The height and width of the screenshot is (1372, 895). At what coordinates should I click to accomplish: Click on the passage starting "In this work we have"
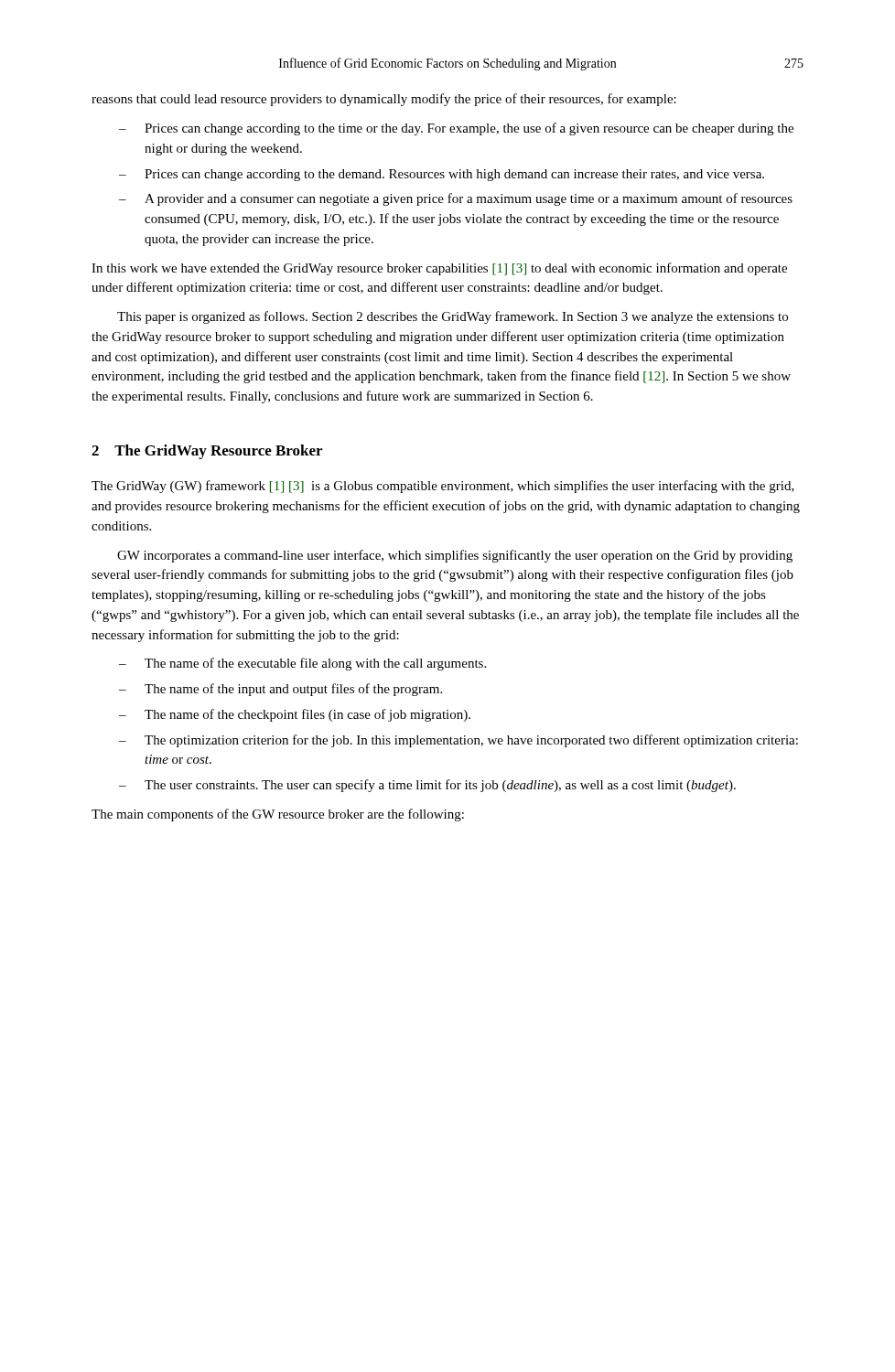click(x=448, y=278)
